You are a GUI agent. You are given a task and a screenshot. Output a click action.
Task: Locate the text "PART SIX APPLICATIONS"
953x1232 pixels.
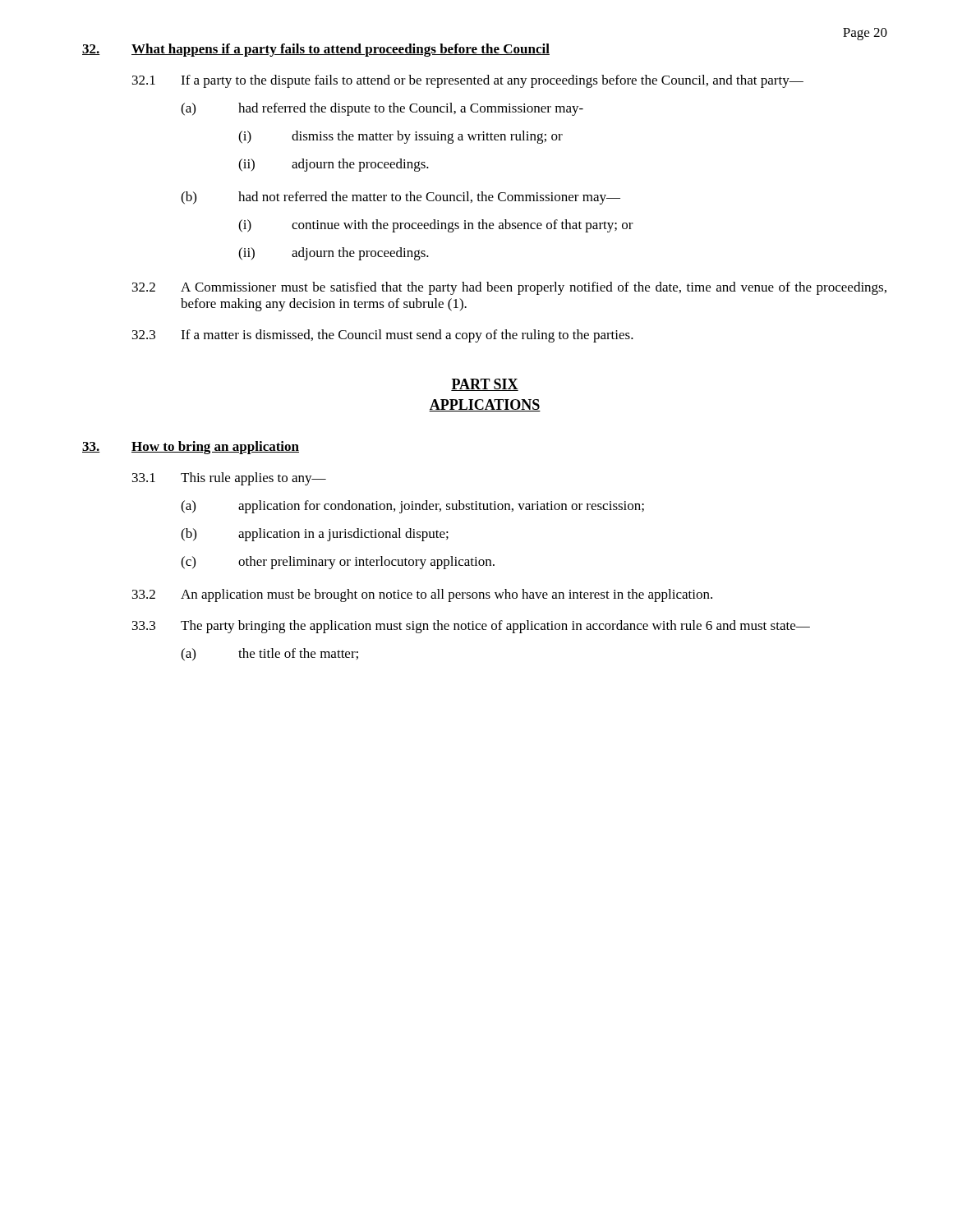[x=485, y=395]
